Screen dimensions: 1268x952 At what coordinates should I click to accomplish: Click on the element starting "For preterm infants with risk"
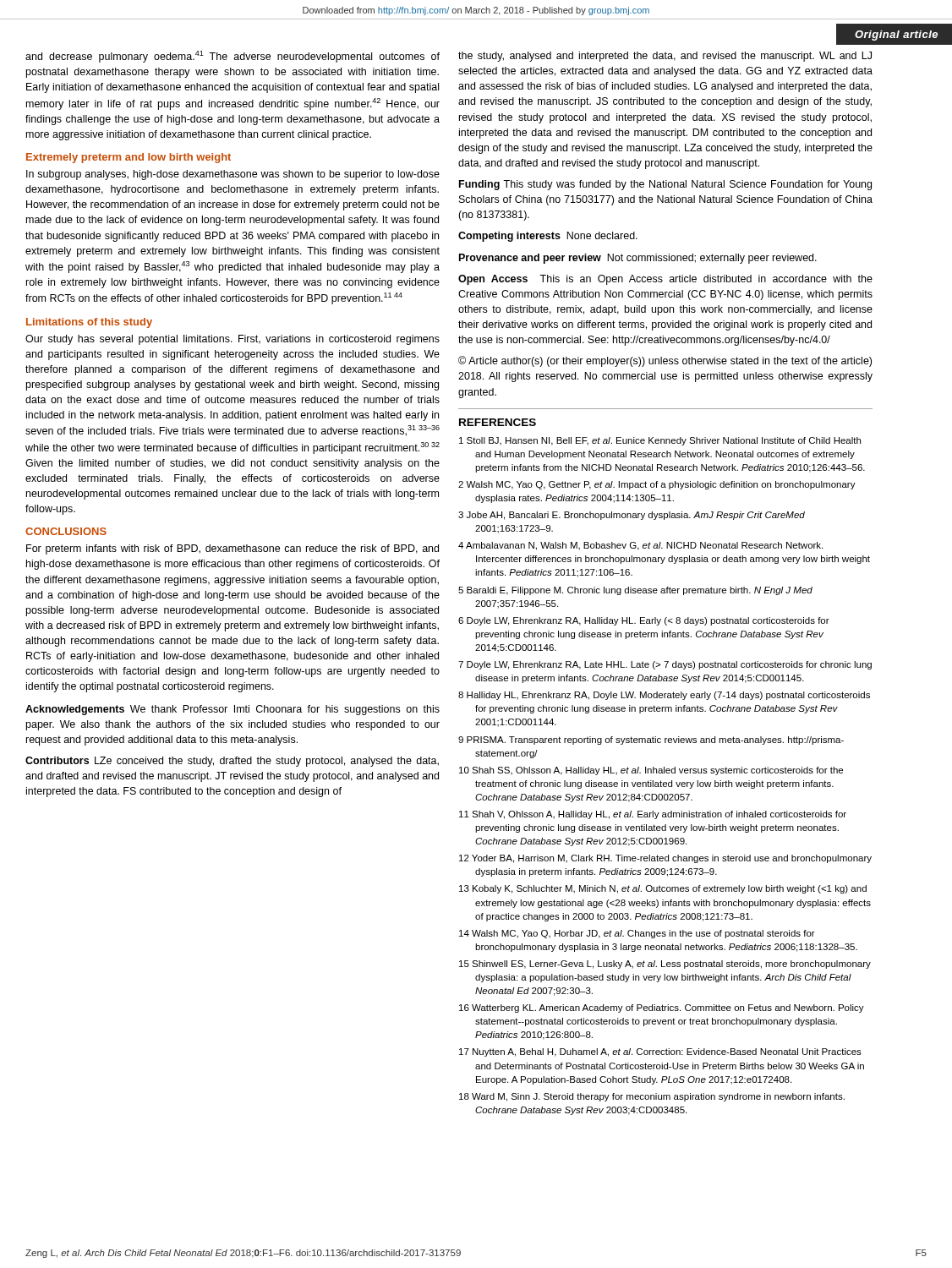tap(232, 618)
